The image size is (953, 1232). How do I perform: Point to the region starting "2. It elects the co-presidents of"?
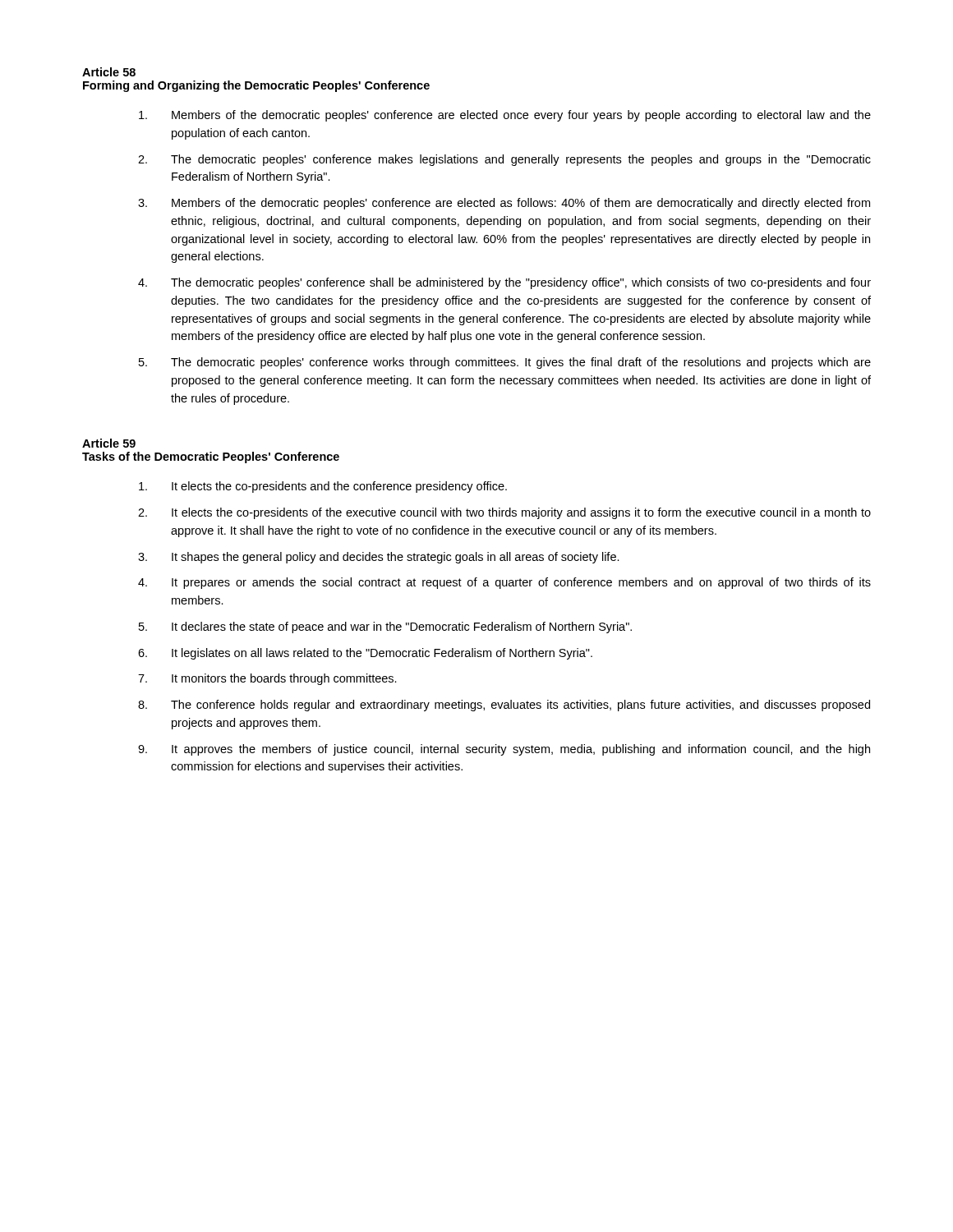pyautogui.click(x=476, y=522)
